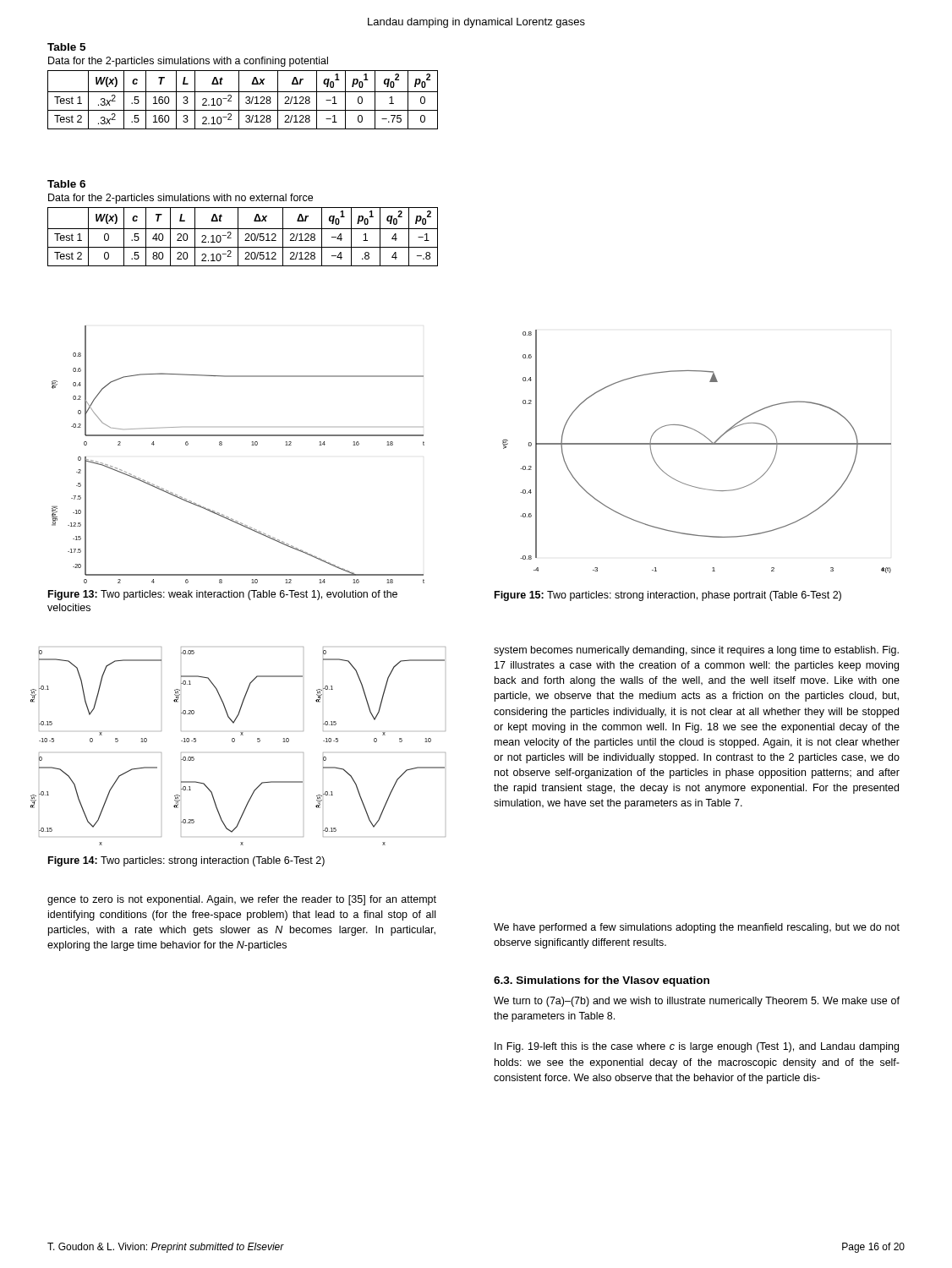
Task: Locate the block of text that opens with "We have performed a few simulations"
Action: [697, 935]
